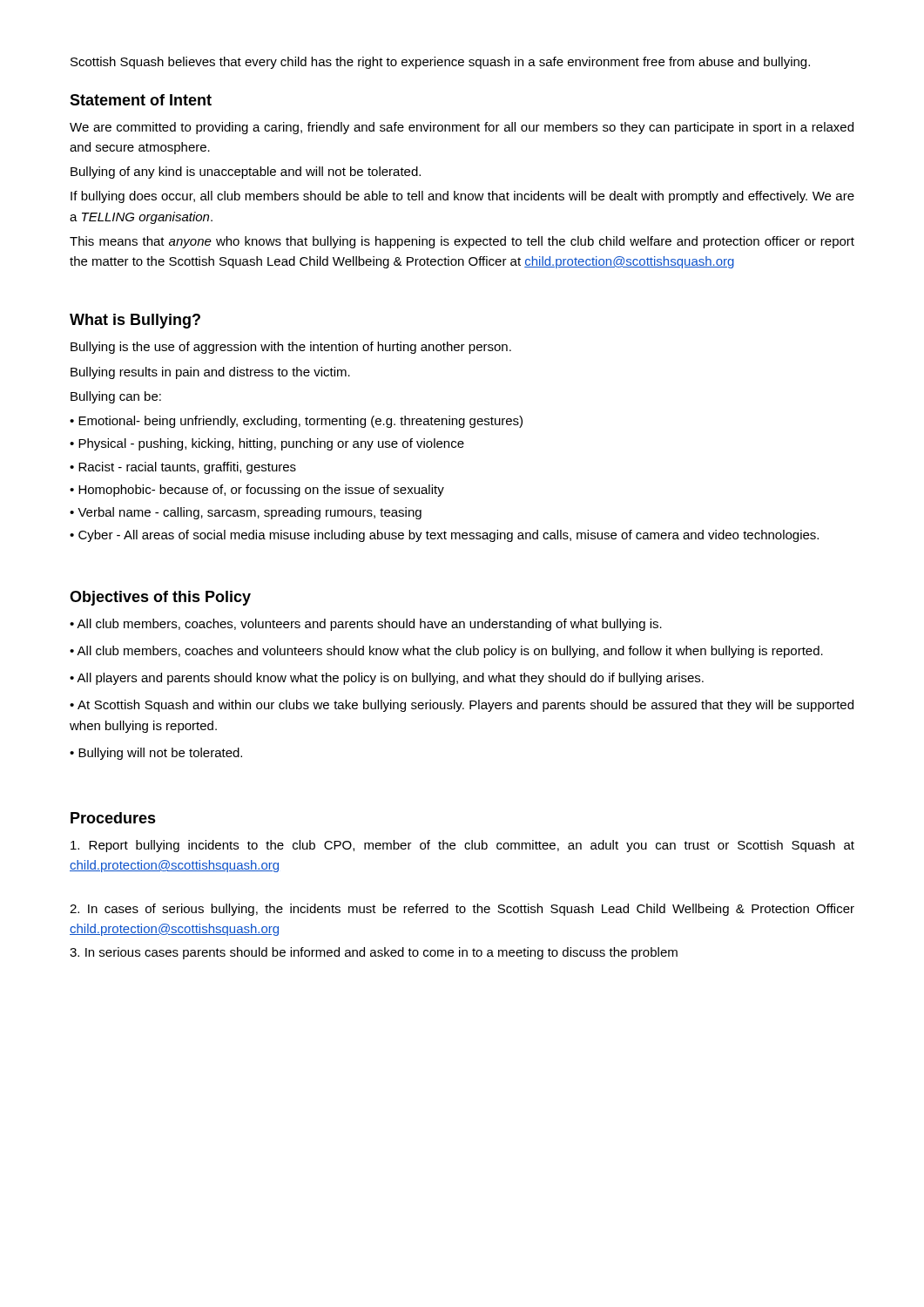Navigate to the text block starting "We are committed to providing a"
This screenshot has height=1307, width=924.
click(462, 136)
